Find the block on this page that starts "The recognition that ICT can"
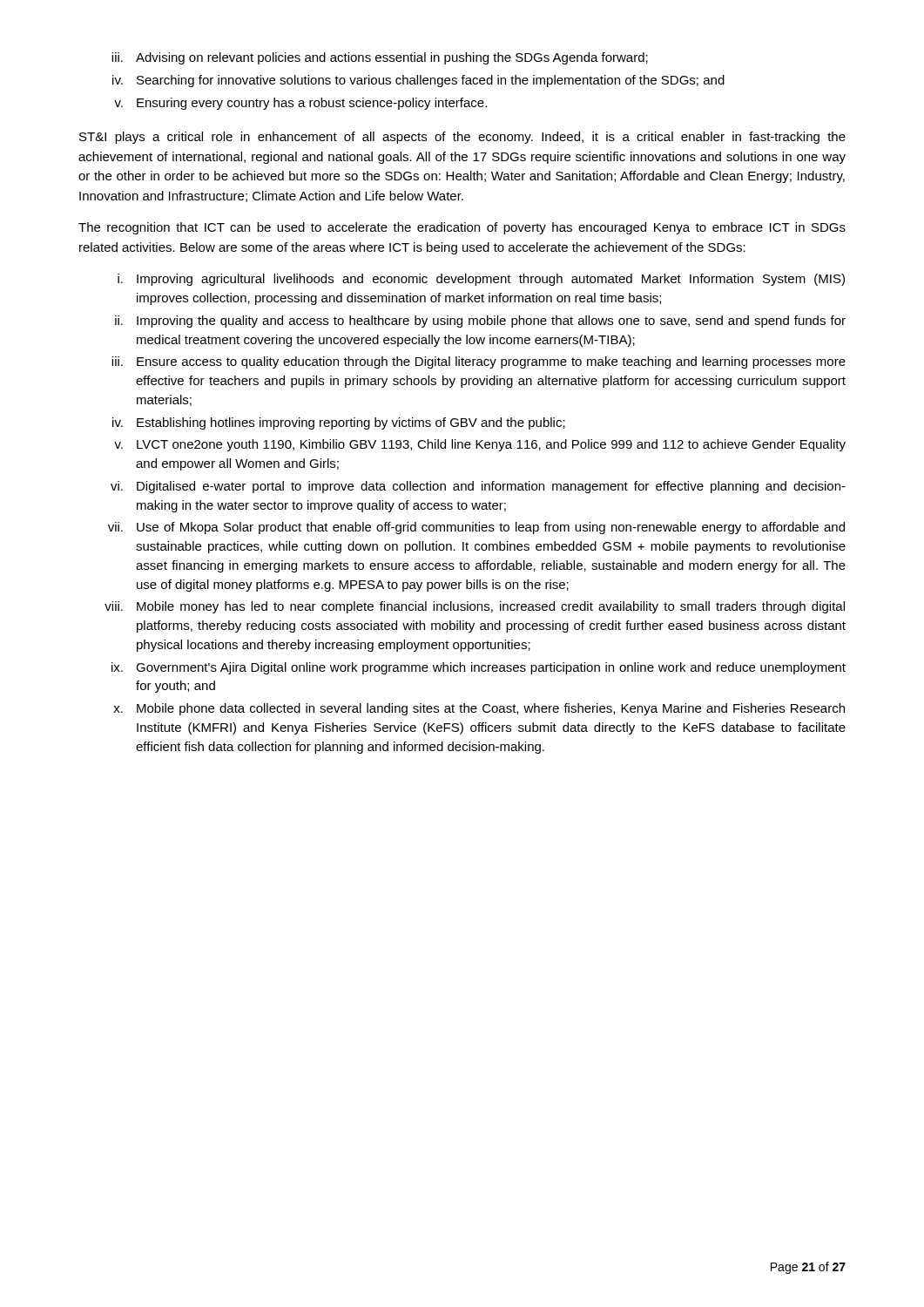The height and width of the screenshot is (1307, 924). pyautogui.click(x=462, y=237)
